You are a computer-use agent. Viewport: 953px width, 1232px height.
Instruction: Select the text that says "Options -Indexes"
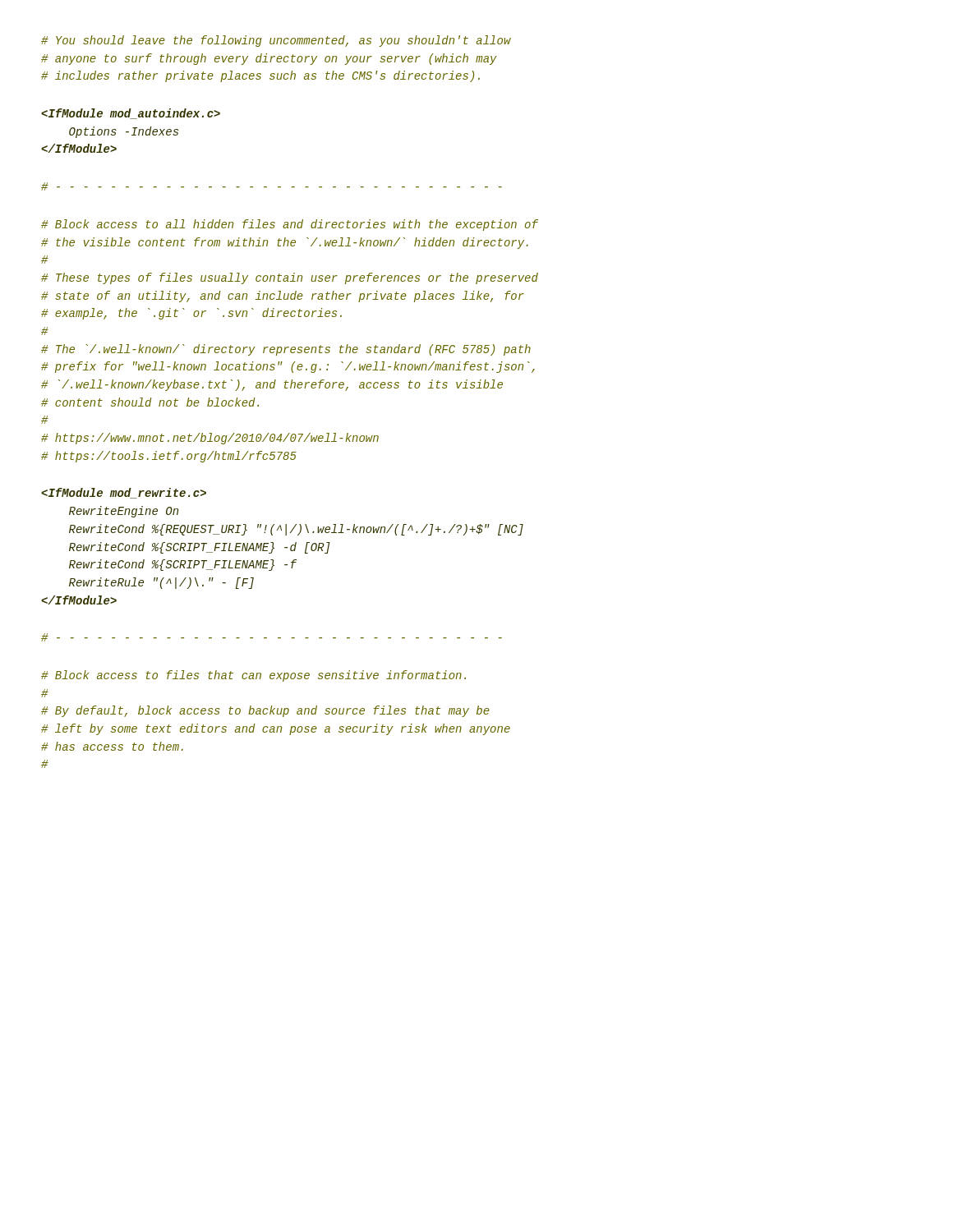click(131, 132)
